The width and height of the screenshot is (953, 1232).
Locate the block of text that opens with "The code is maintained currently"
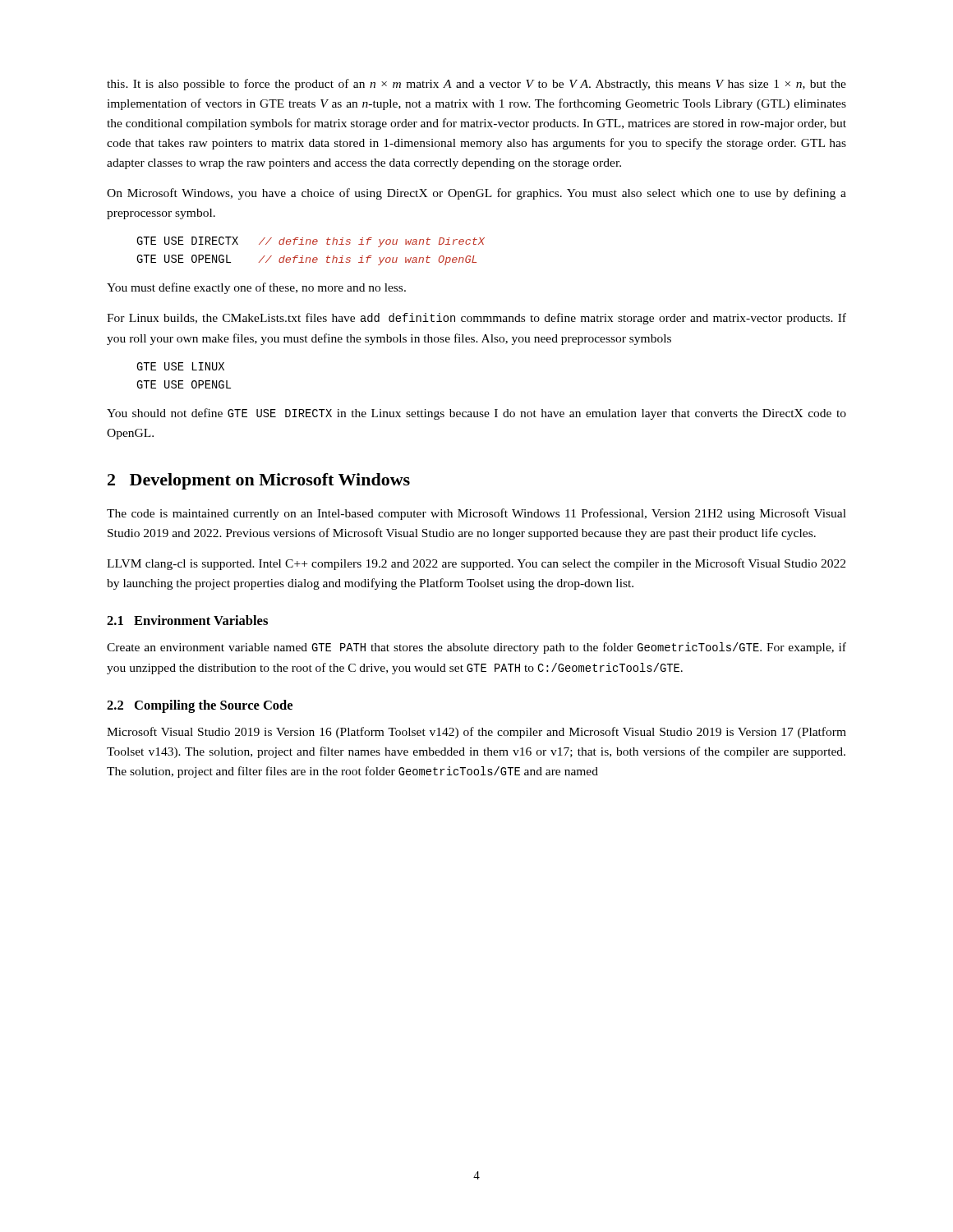click(x=476, y=523)
